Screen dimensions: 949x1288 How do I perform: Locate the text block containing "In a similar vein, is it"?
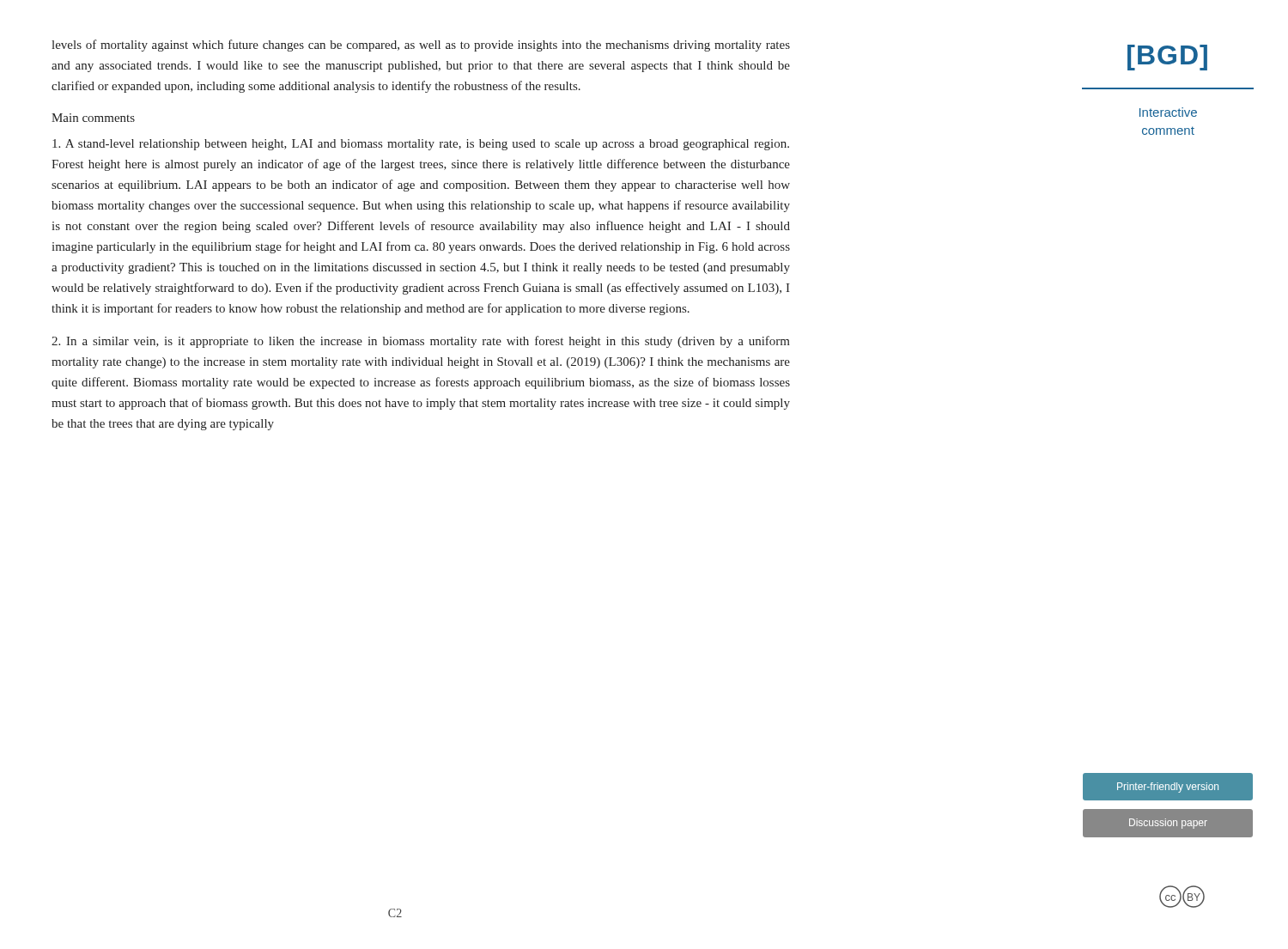(421, 382)
